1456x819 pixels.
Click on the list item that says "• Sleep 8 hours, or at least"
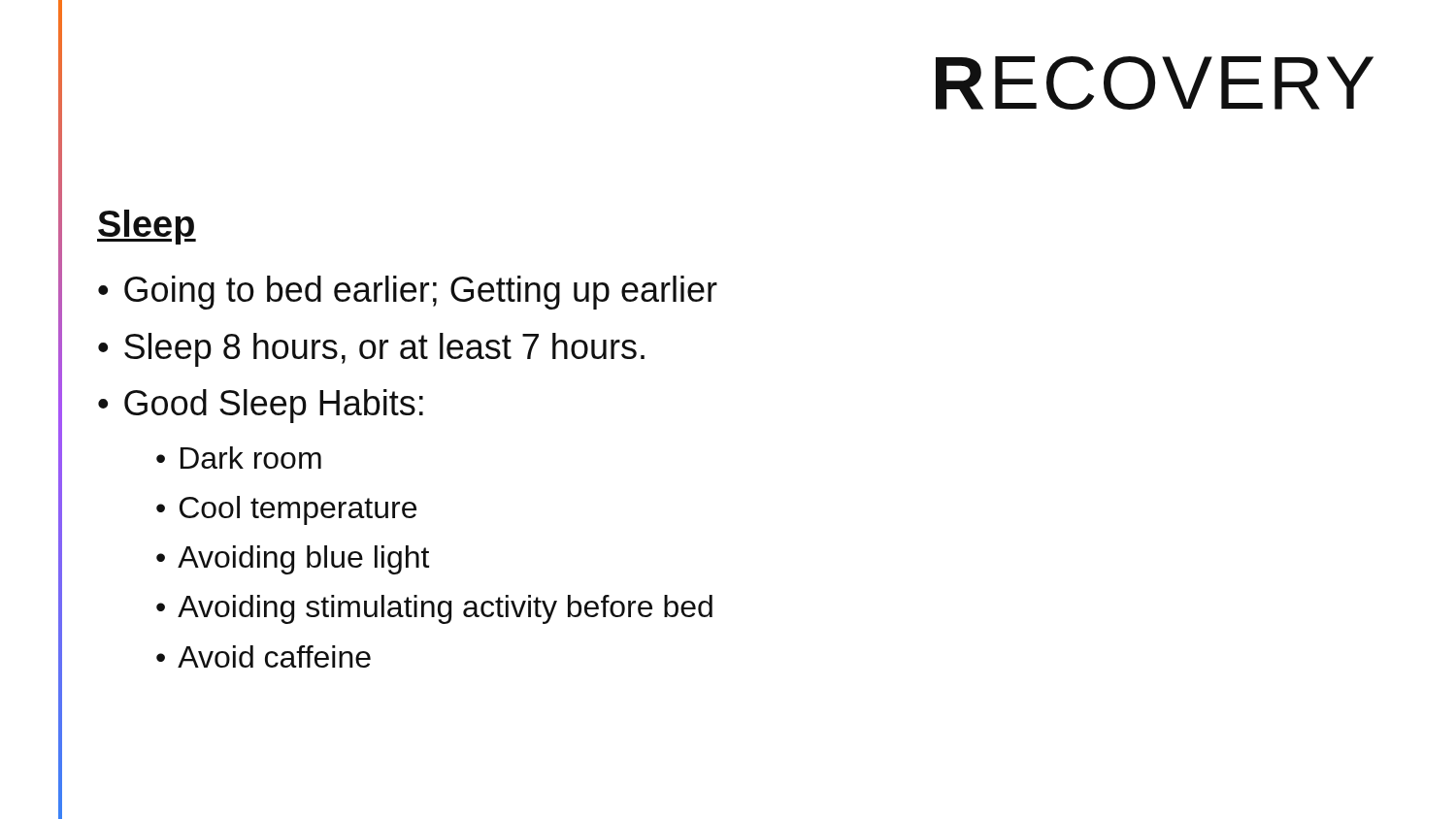pos(372,347)
